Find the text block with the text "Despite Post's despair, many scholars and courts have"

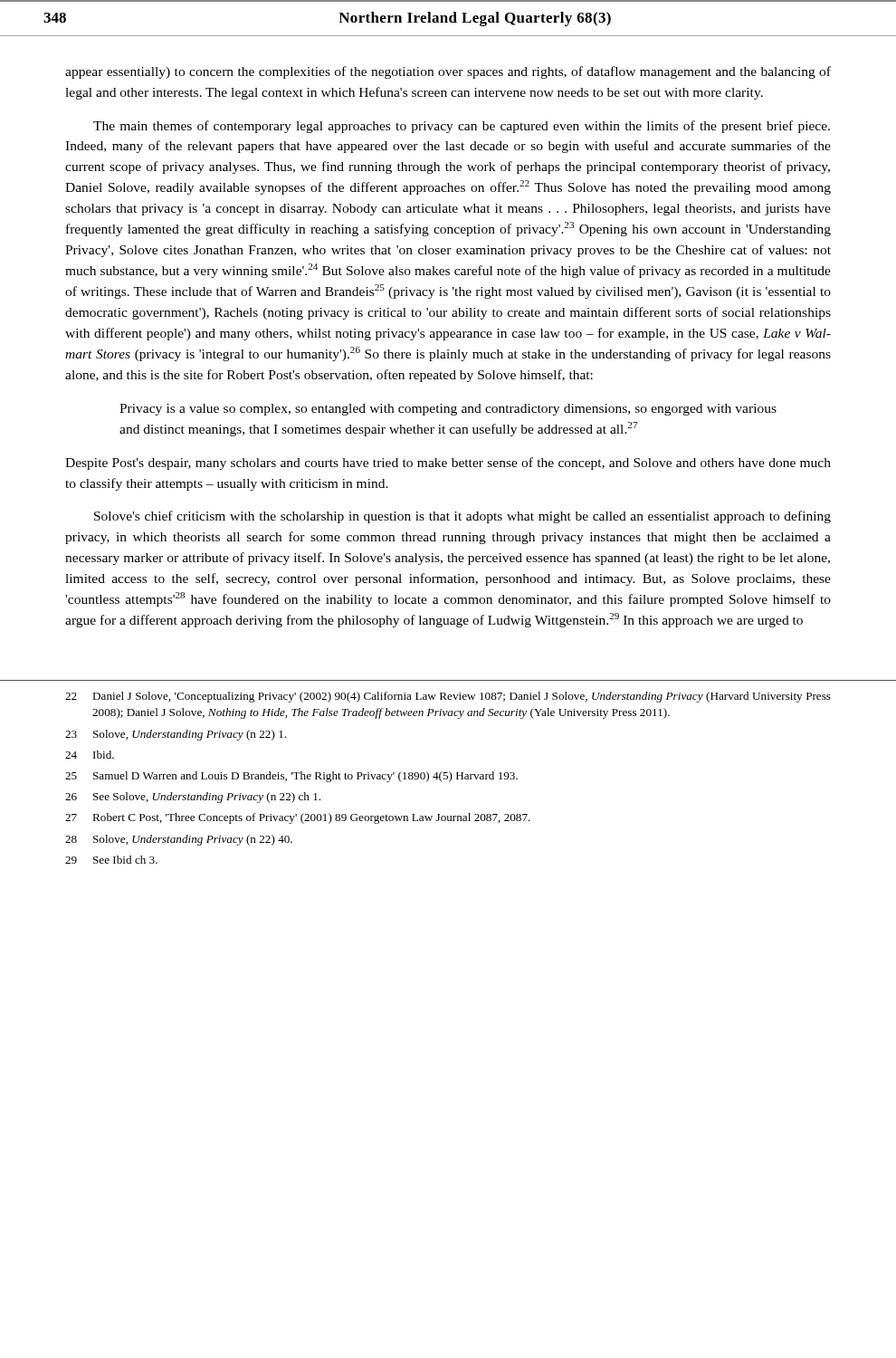(x=448, y=472)
